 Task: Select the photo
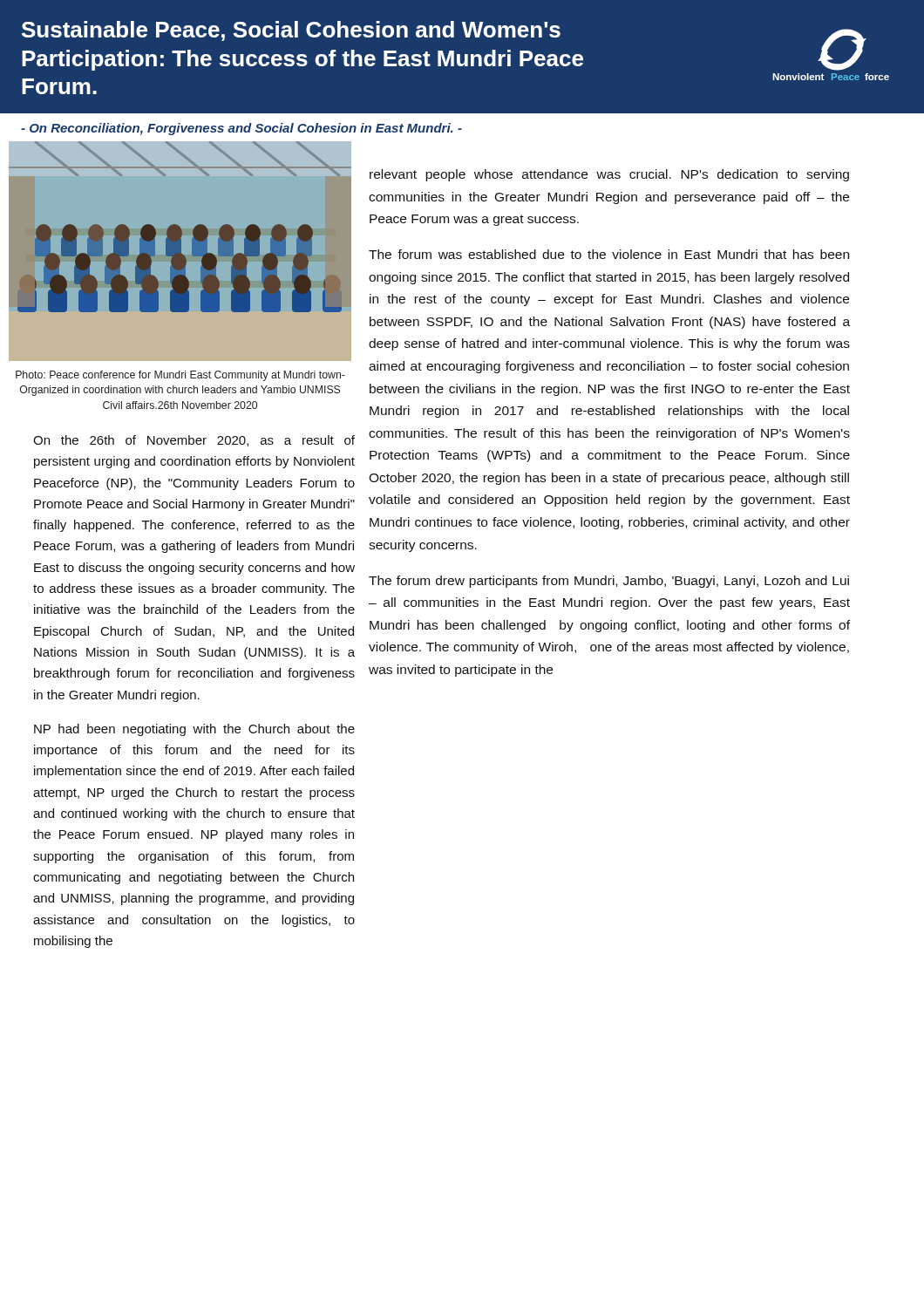180,251
